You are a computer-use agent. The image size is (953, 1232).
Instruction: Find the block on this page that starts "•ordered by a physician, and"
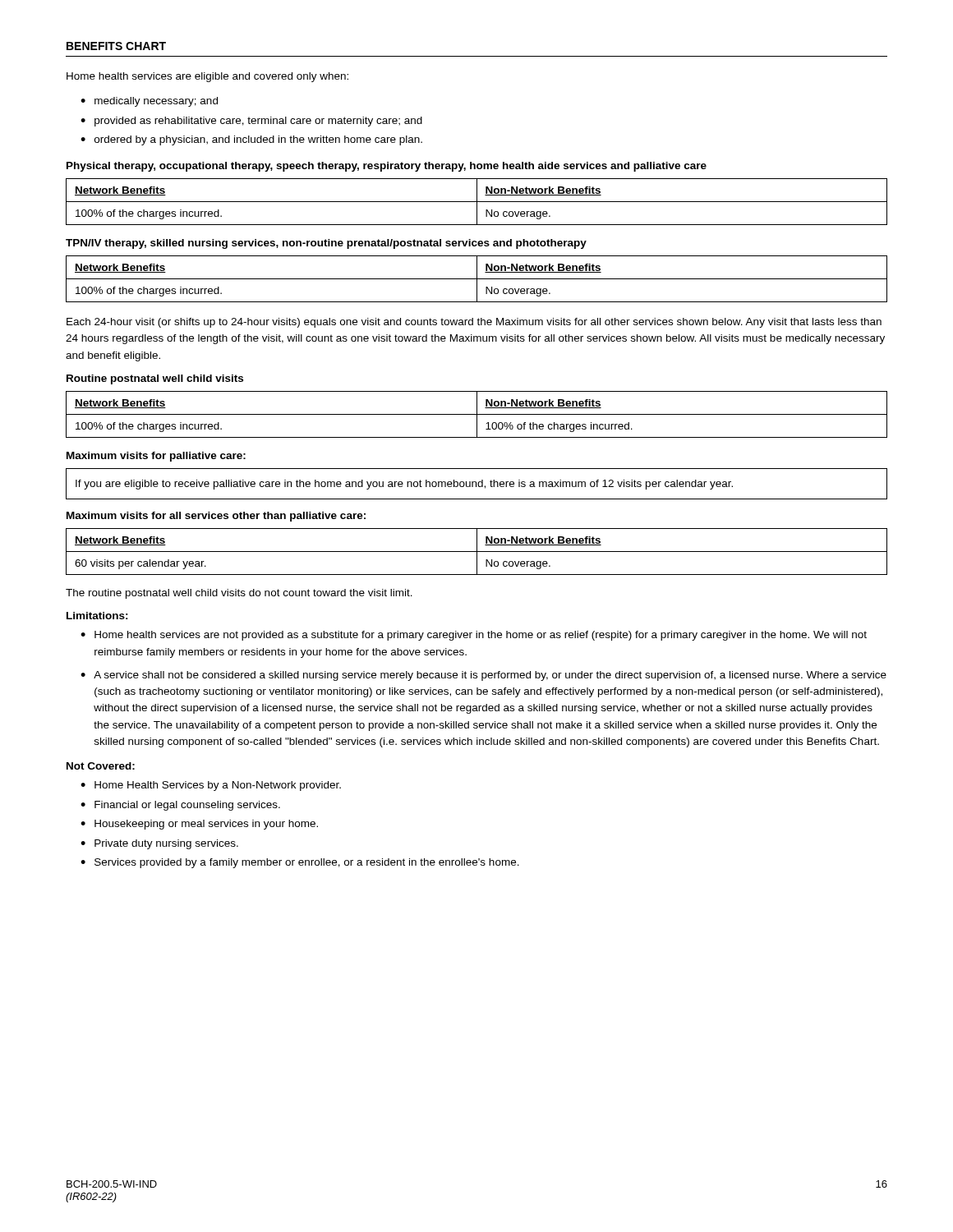click(252, 141)
